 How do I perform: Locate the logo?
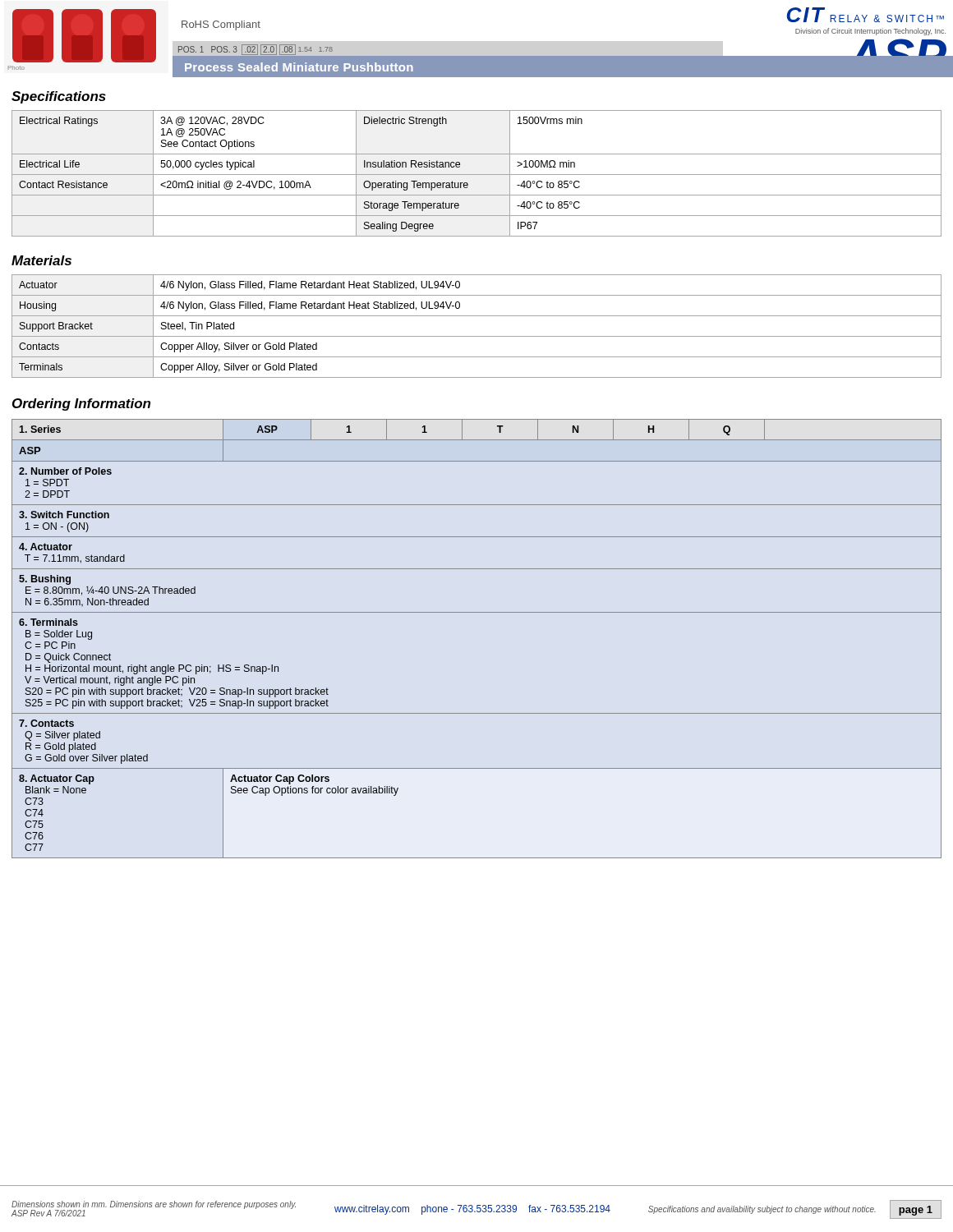tap(835, 42)
